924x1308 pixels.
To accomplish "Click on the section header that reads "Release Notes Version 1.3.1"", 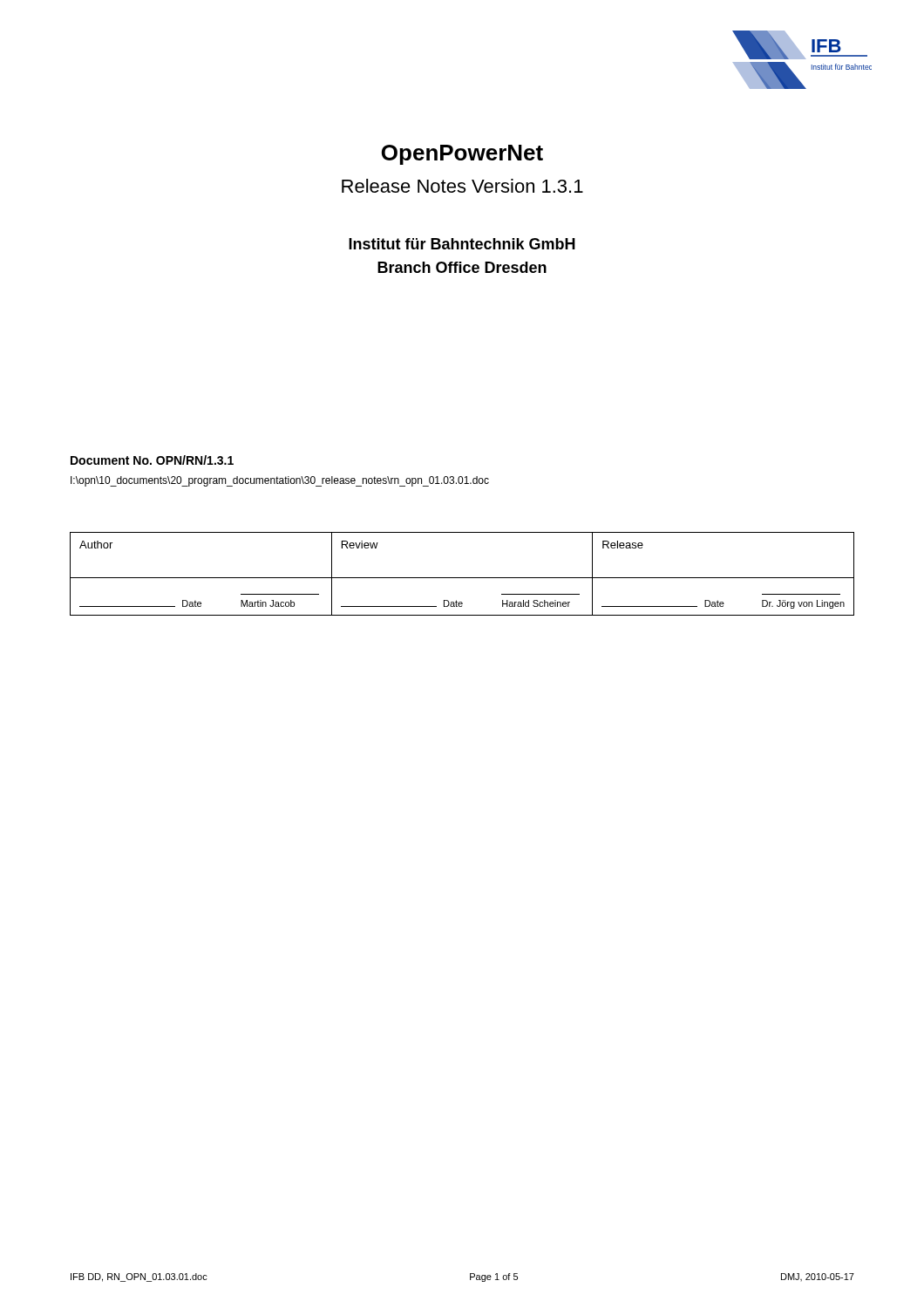I will click(462, 186).
